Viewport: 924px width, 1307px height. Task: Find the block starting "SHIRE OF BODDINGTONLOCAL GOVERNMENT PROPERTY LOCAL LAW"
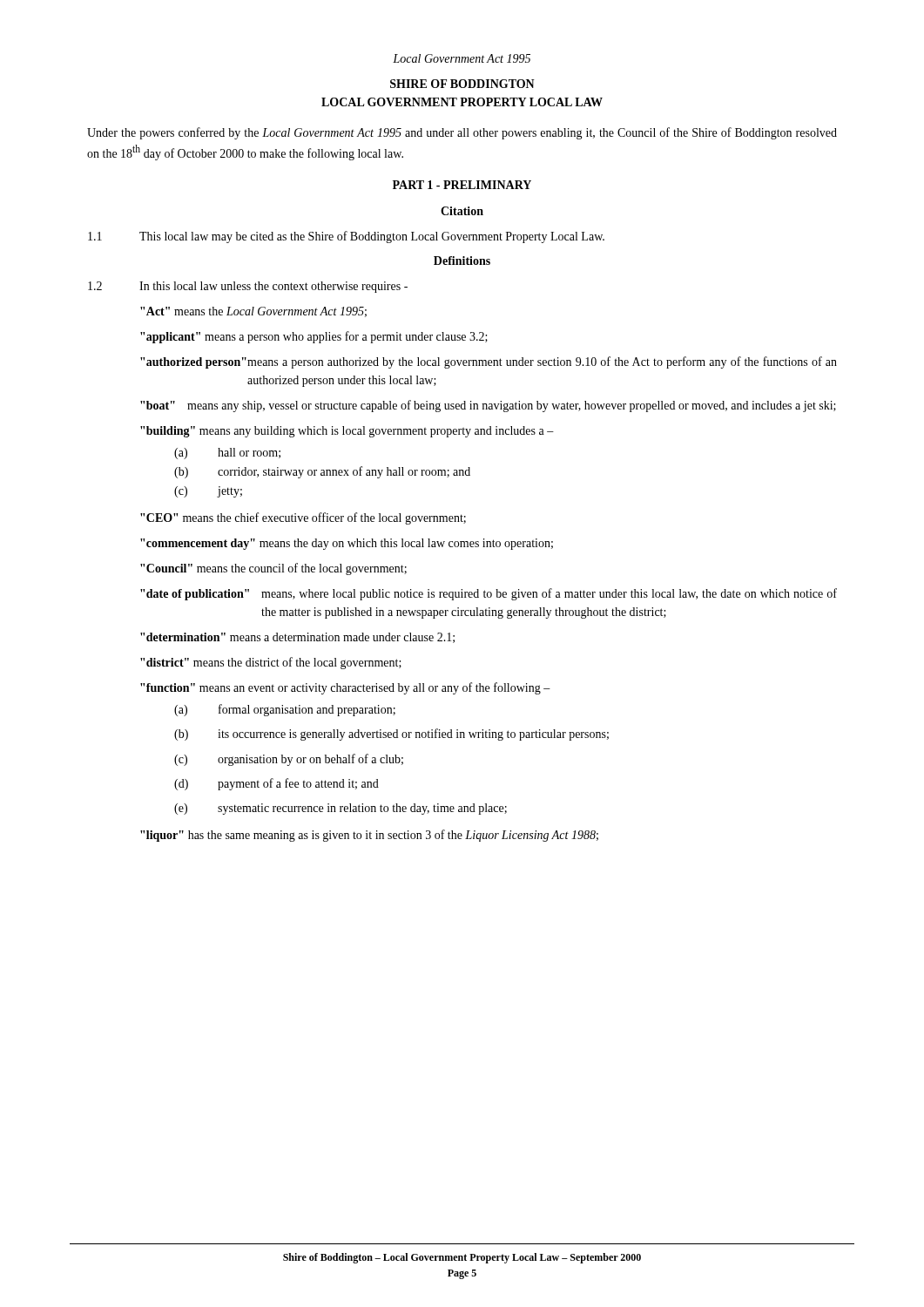pyautogui.click(x=462, y=93)
